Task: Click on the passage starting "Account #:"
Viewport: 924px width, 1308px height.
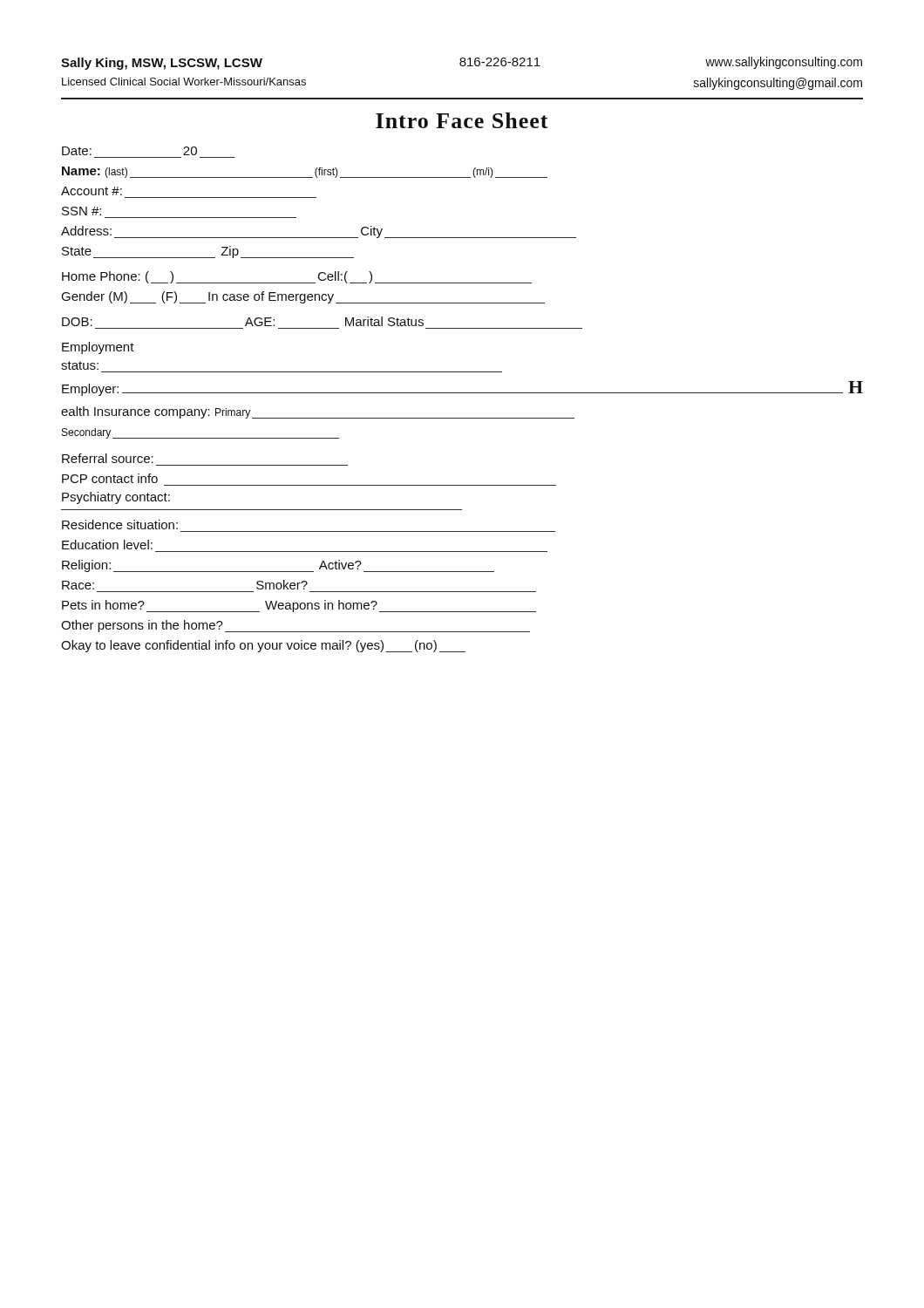Action: [x=189, y=189]
